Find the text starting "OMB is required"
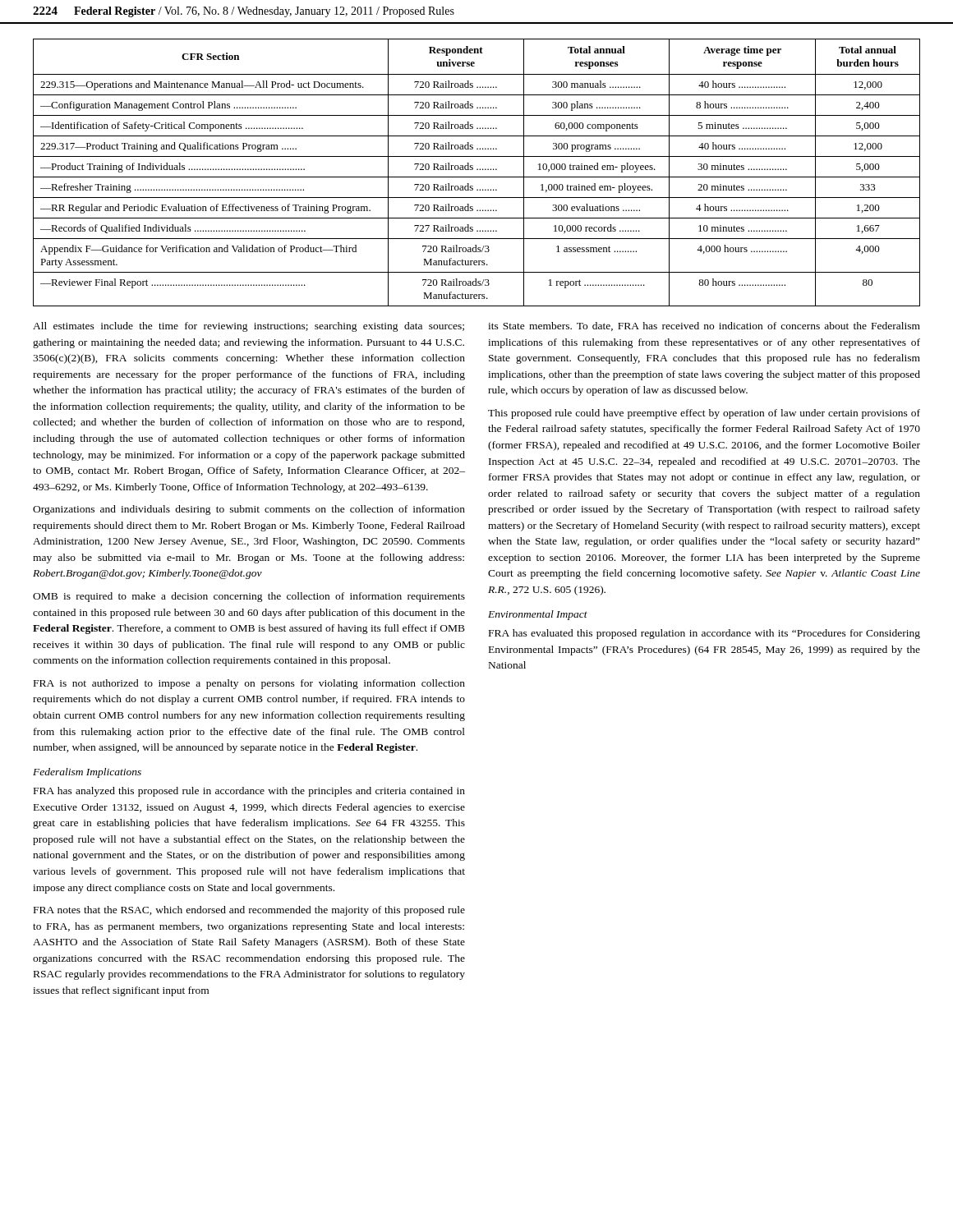 click(249, 672)
